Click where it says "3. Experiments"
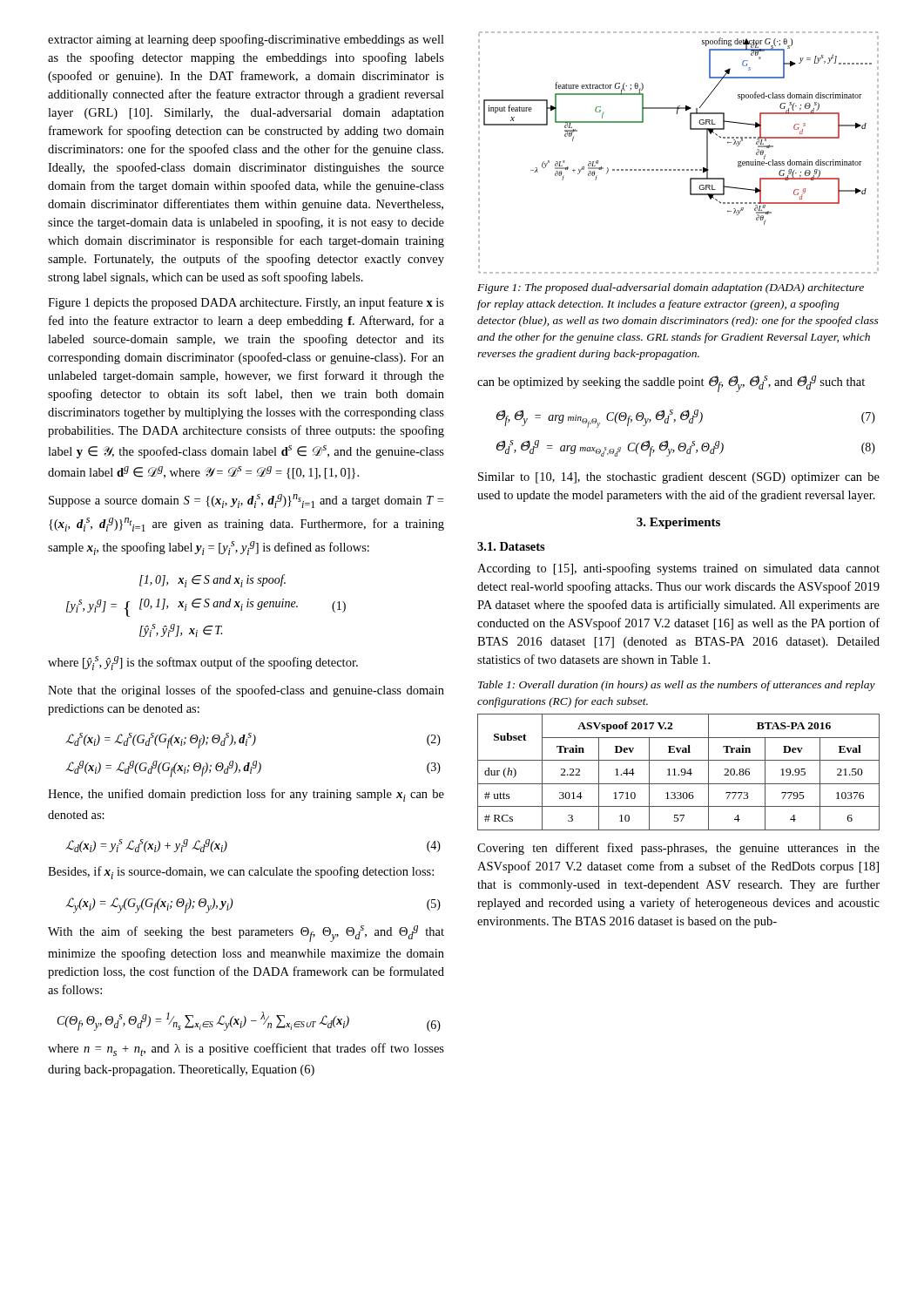Image resolution: width=924 pixels, height=1307 pixels. pos(678,522)
